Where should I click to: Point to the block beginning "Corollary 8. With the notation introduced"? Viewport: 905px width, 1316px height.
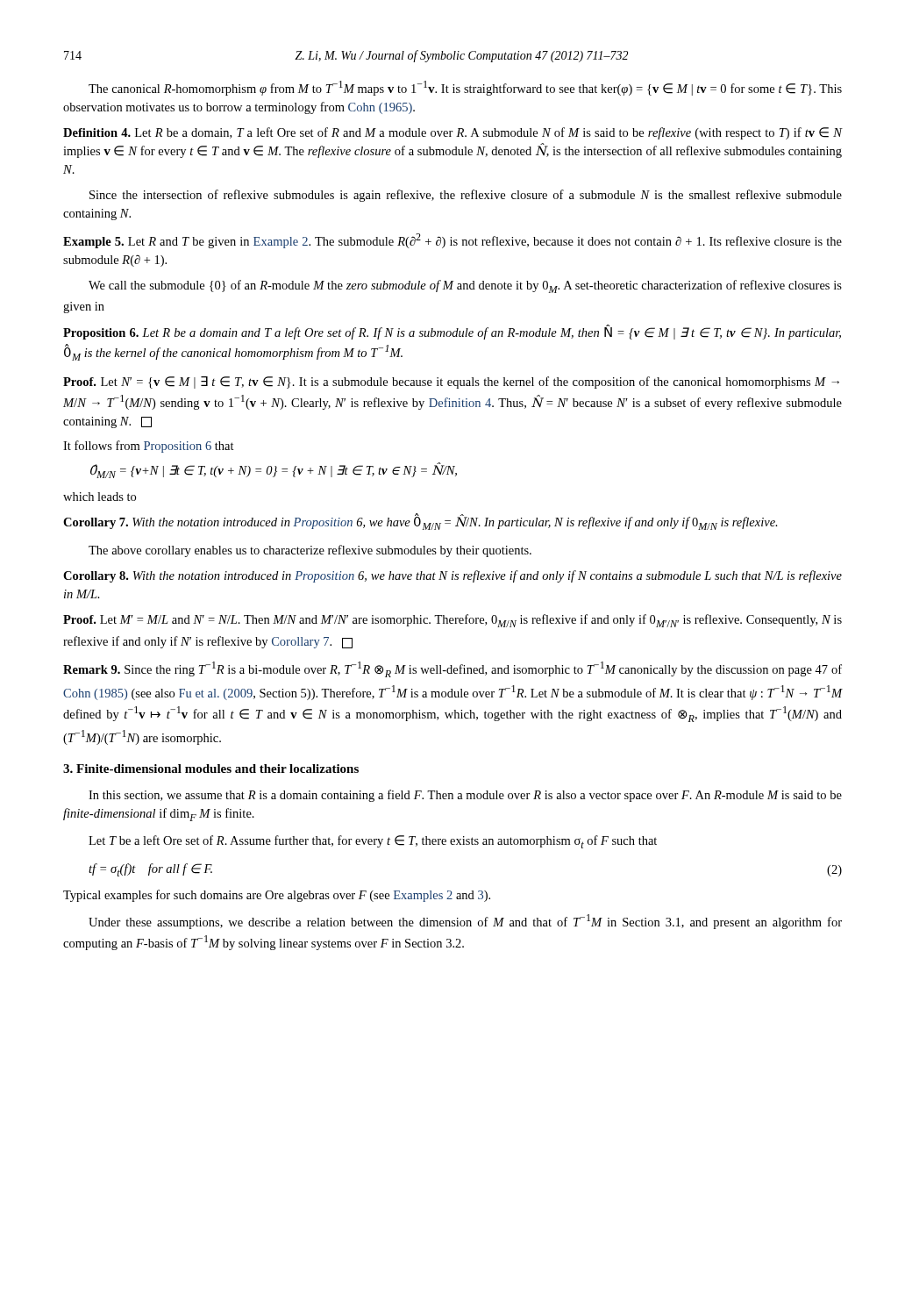click(452, 586)
